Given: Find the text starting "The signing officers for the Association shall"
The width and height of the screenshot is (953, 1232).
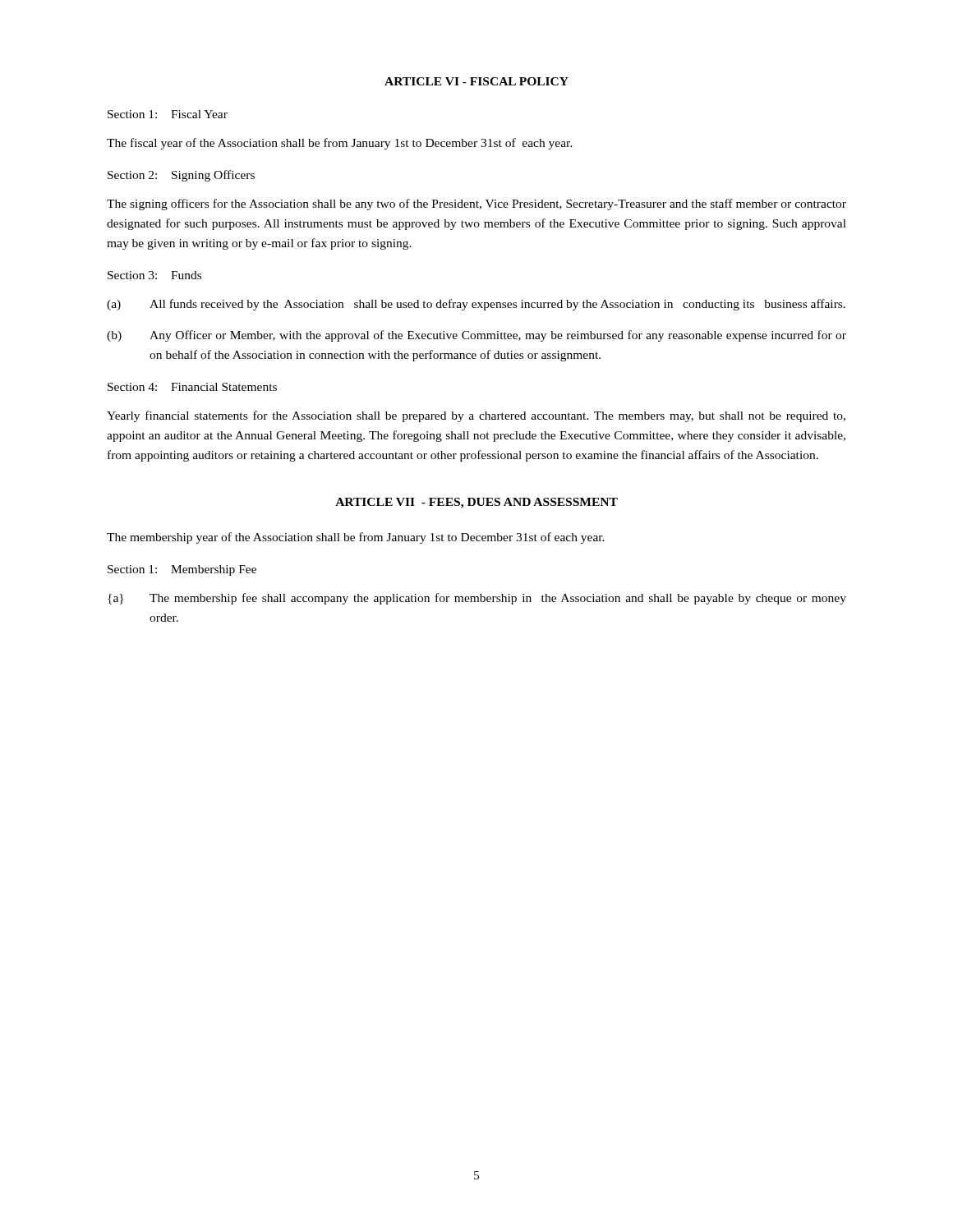Looking at the screenshot, I should pos(476,223).
